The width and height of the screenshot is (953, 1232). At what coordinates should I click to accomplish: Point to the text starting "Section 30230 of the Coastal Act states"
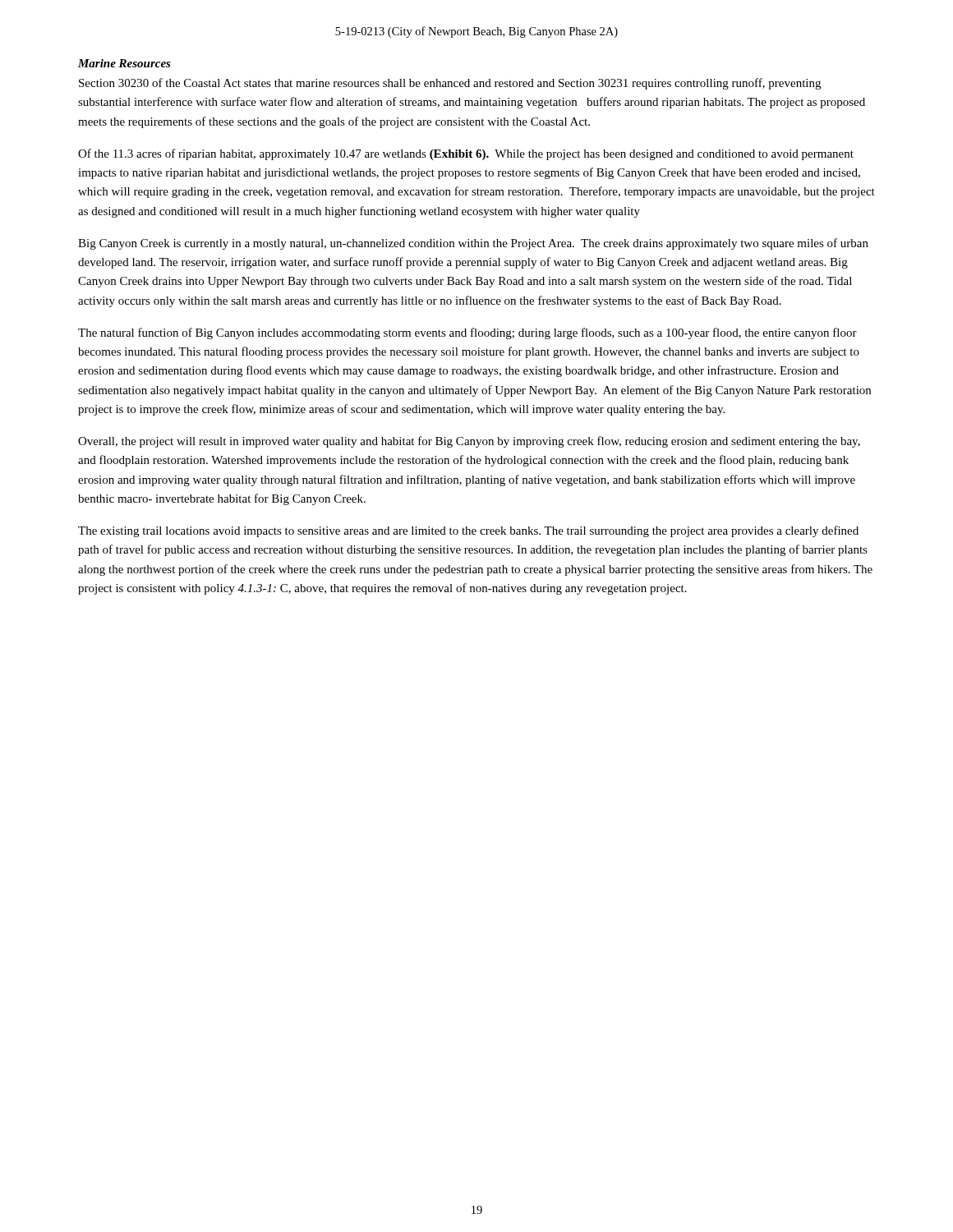472,102
